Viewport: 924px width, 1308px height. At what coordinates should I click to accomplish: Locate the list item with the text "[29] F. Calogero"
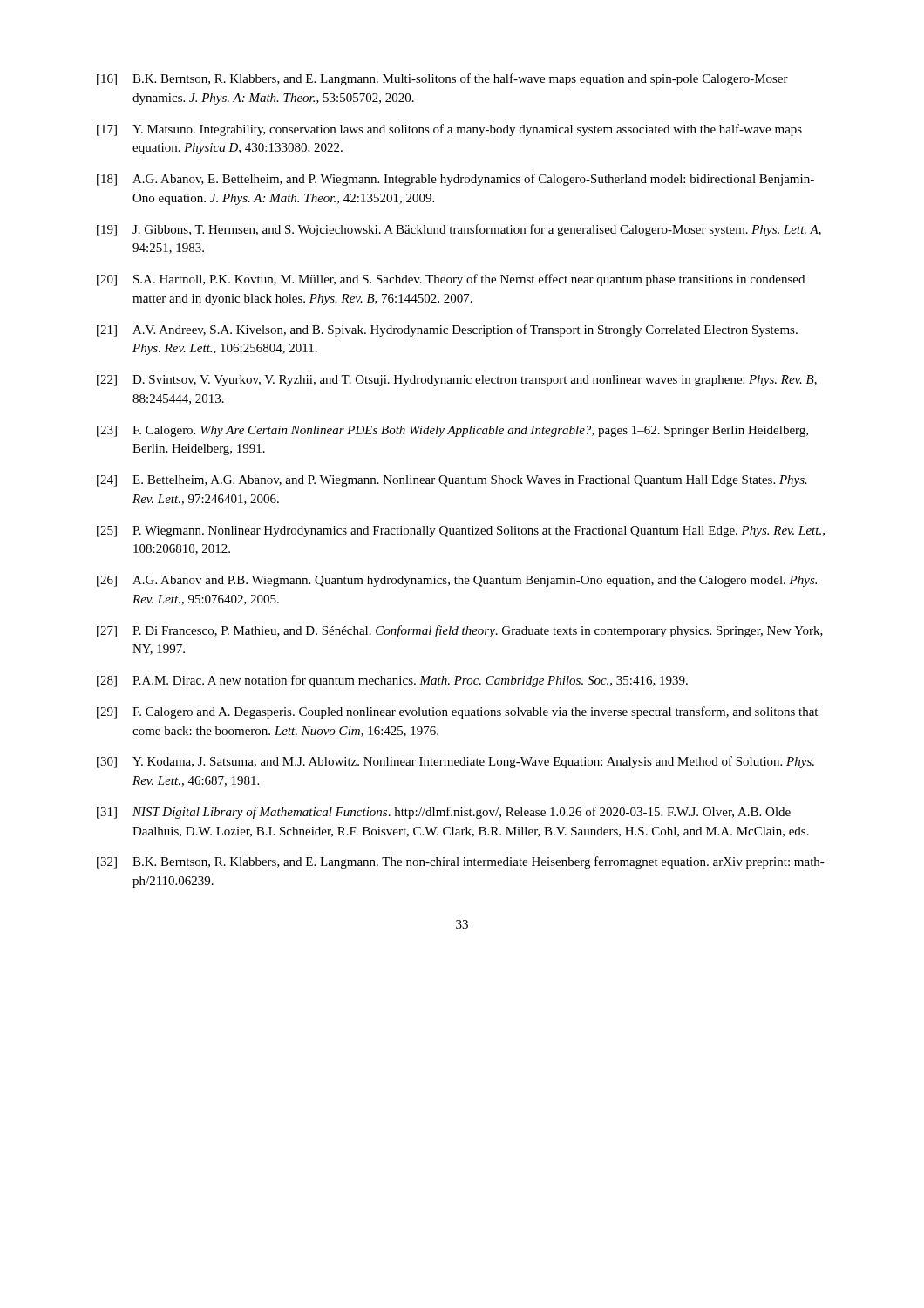coord(462,722)
